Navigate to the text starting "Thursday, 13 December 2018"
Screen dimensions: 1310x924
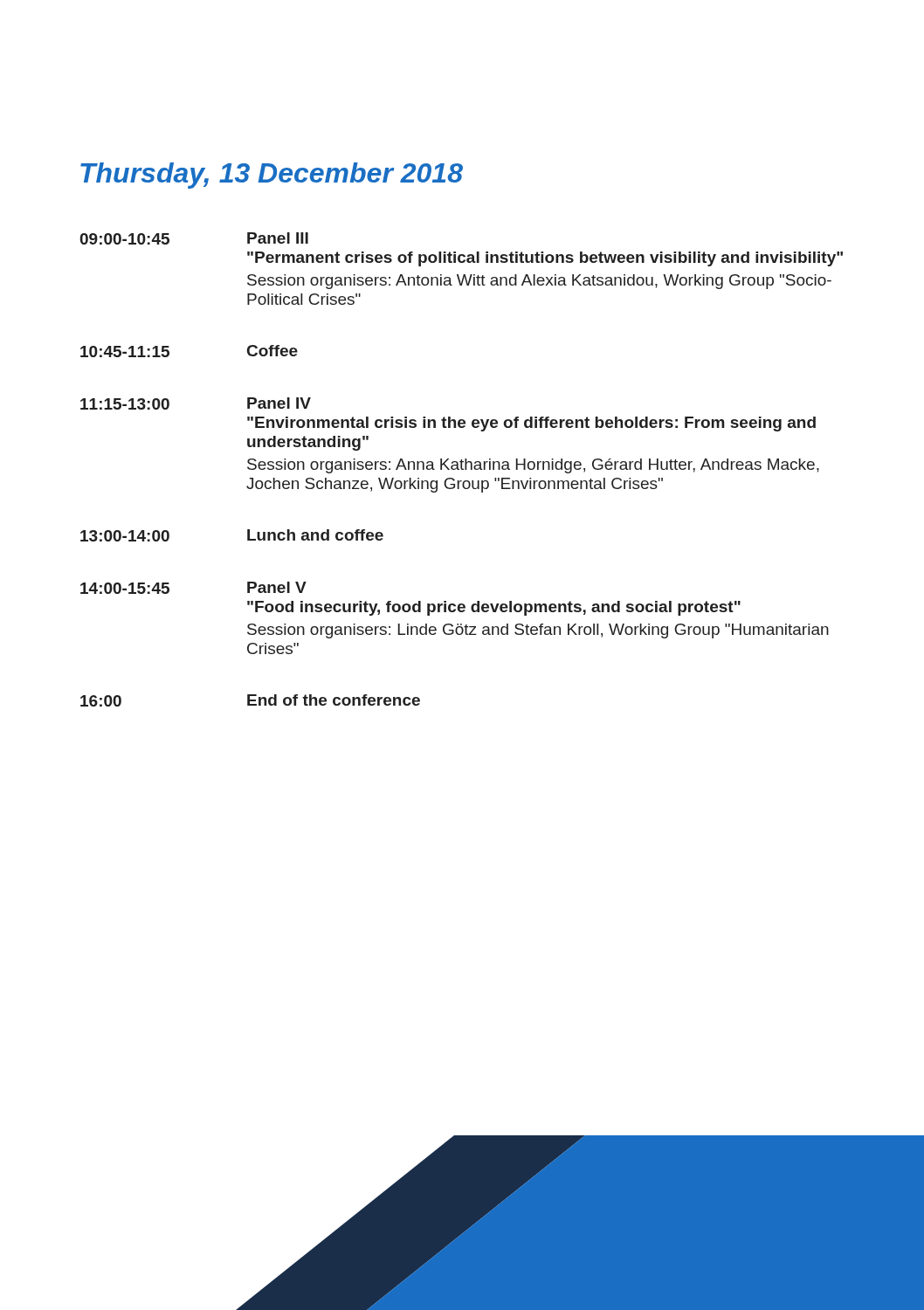271,173
